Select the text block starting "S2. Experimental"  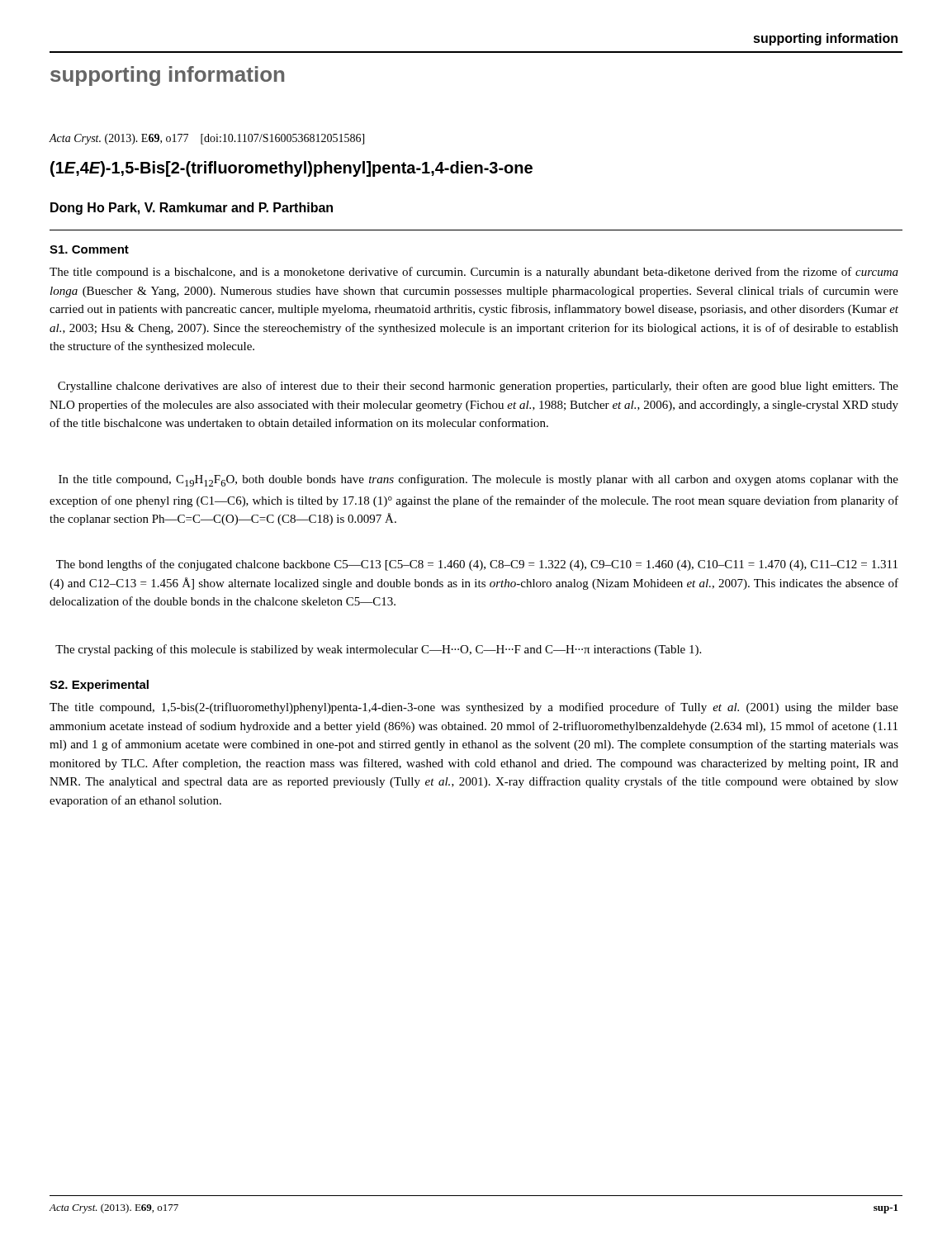point(99,684)
